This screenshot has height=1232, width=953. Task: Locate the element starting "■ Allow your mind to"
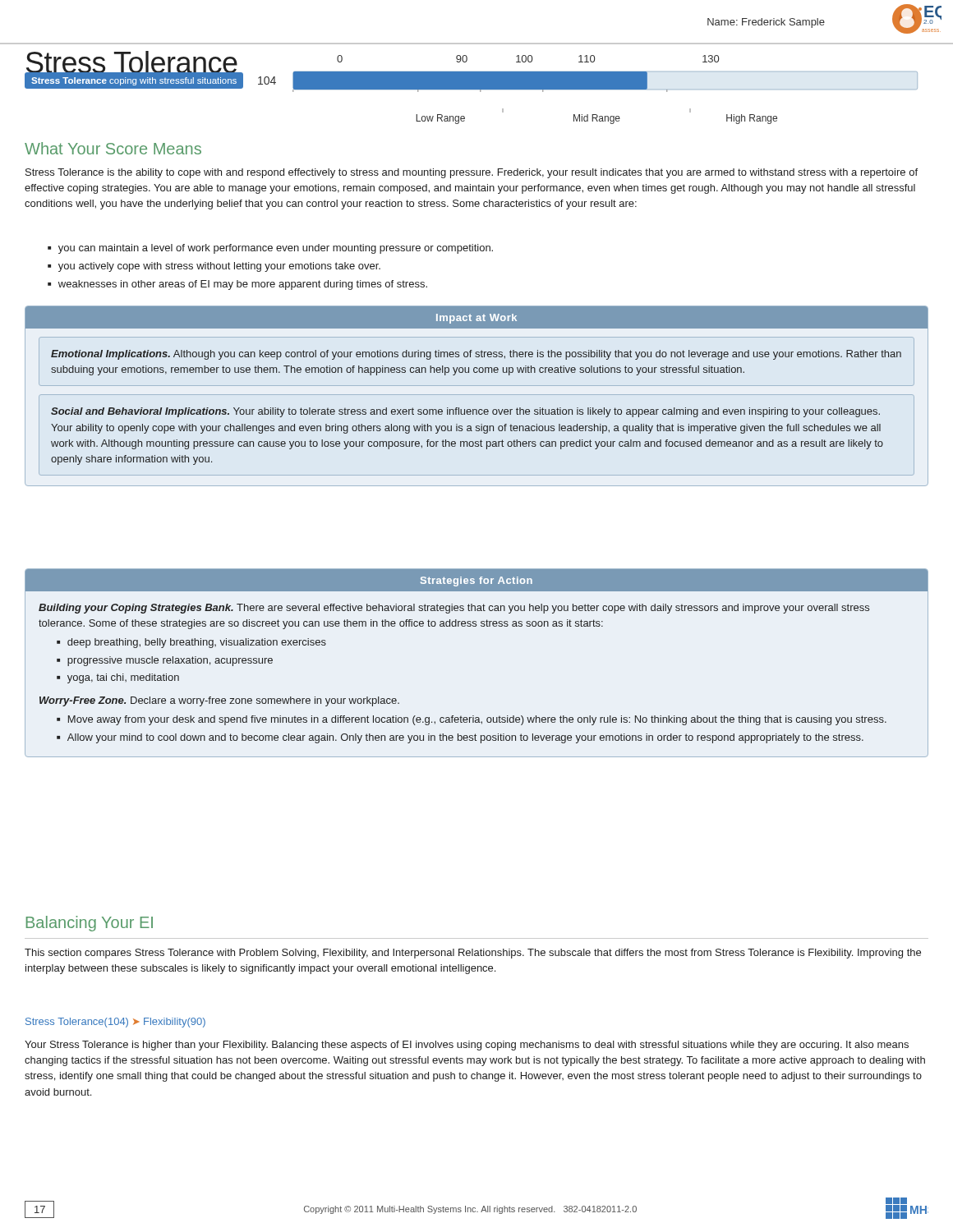coord(460,737)
